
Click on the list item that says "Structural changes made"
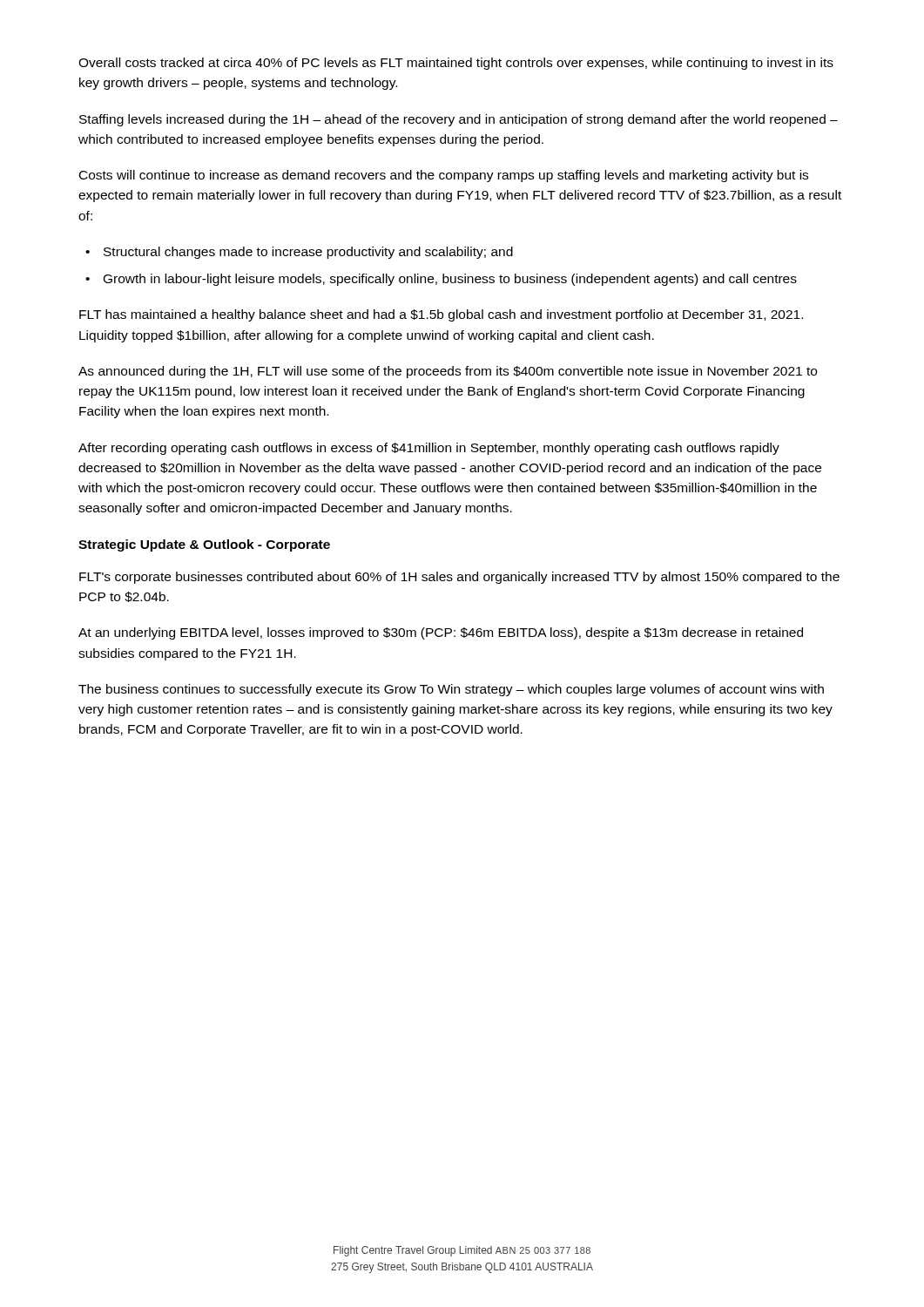tap(308, 251)
